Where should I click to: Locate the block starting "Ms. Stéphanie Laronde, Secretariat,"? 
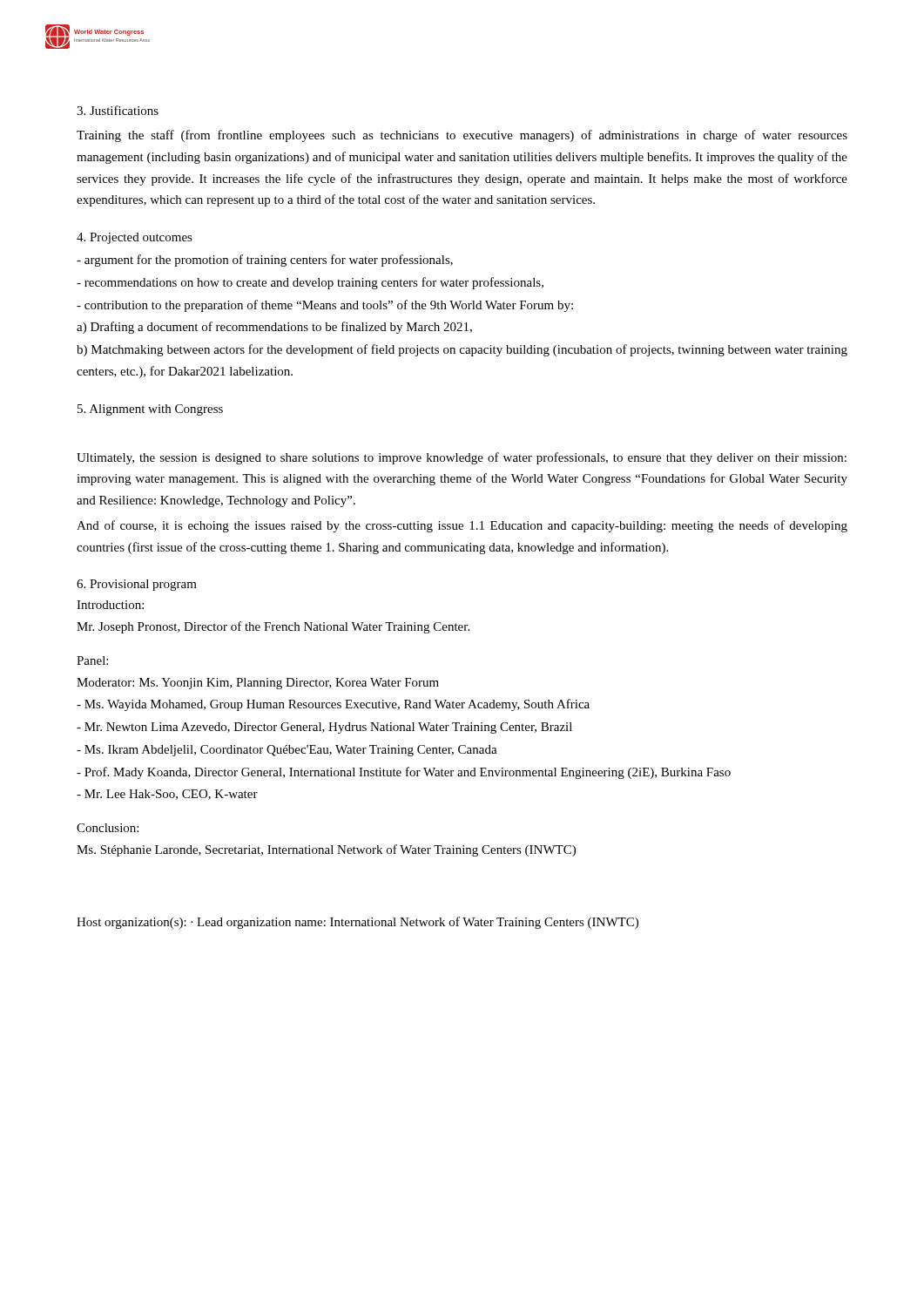point(326,849)
